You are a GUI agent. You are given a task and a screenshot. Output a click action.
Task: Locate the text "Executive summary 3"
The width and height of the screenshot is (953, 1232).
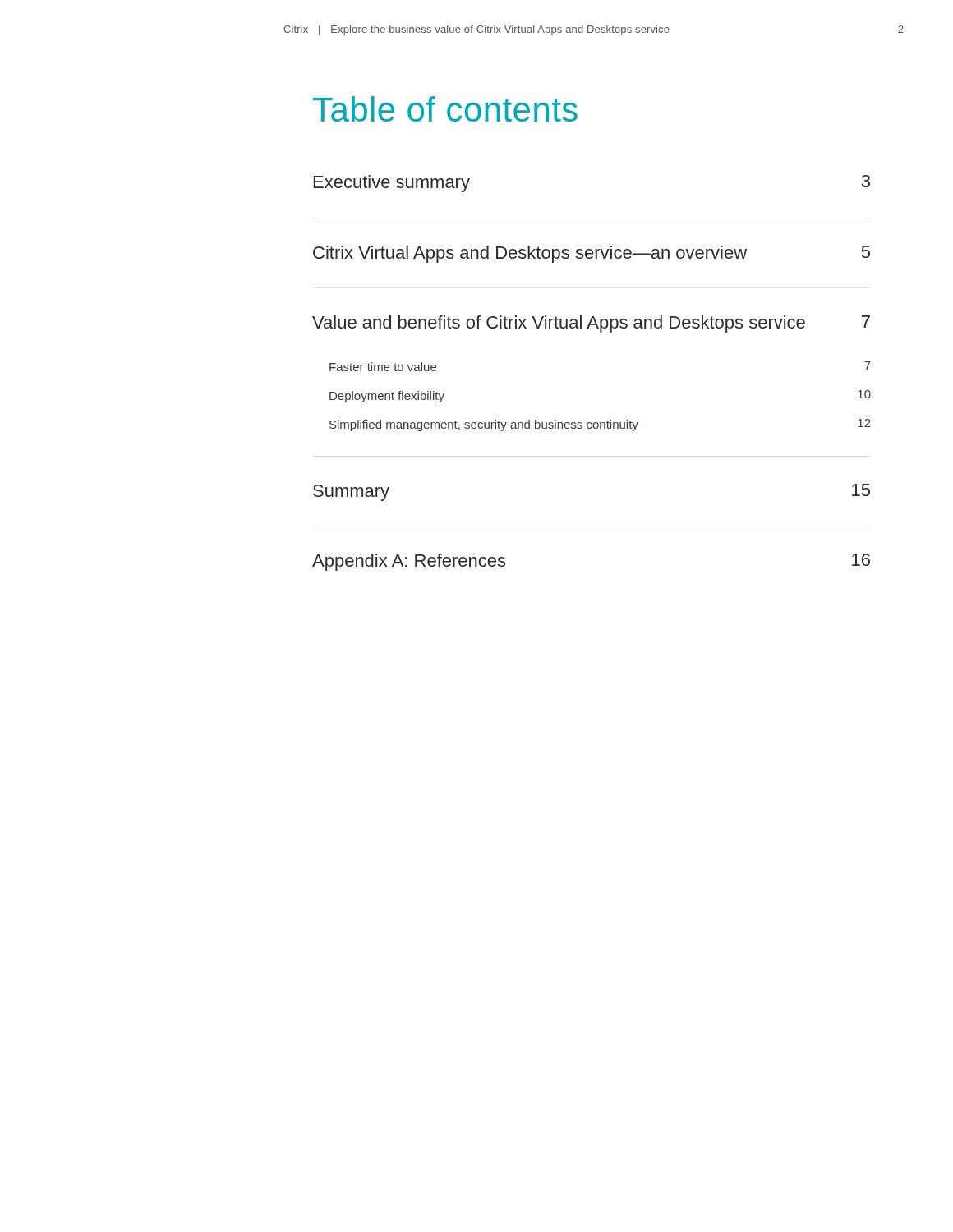pyautogui.click(x=386, y=184)
